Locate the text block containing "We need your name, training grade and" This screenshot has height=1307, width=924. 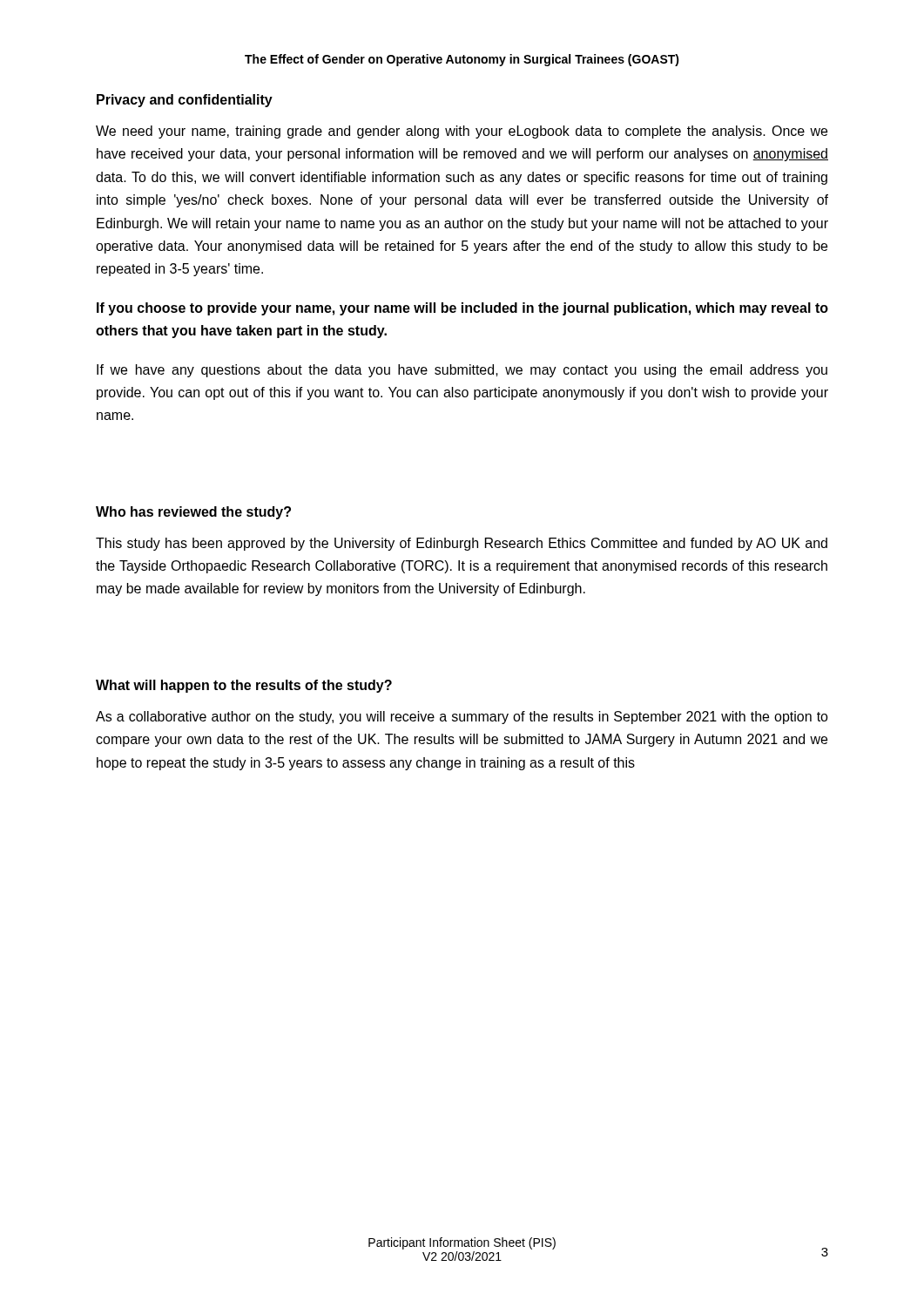pyautogui.click(x=462, y=200)
